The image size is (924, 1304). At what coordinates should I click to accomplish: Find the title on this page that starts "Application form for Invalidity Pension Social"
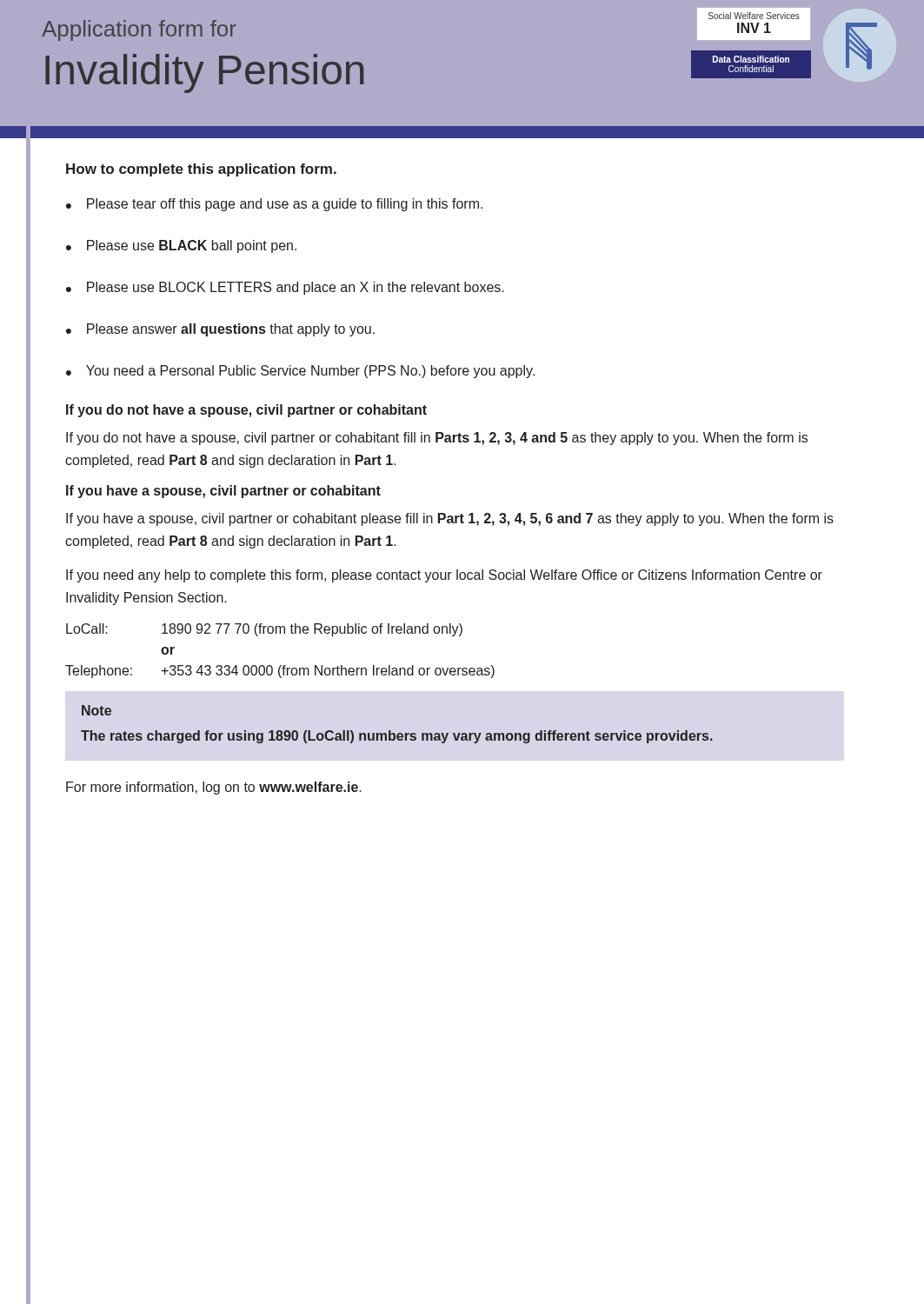click(x=229, y=56)
